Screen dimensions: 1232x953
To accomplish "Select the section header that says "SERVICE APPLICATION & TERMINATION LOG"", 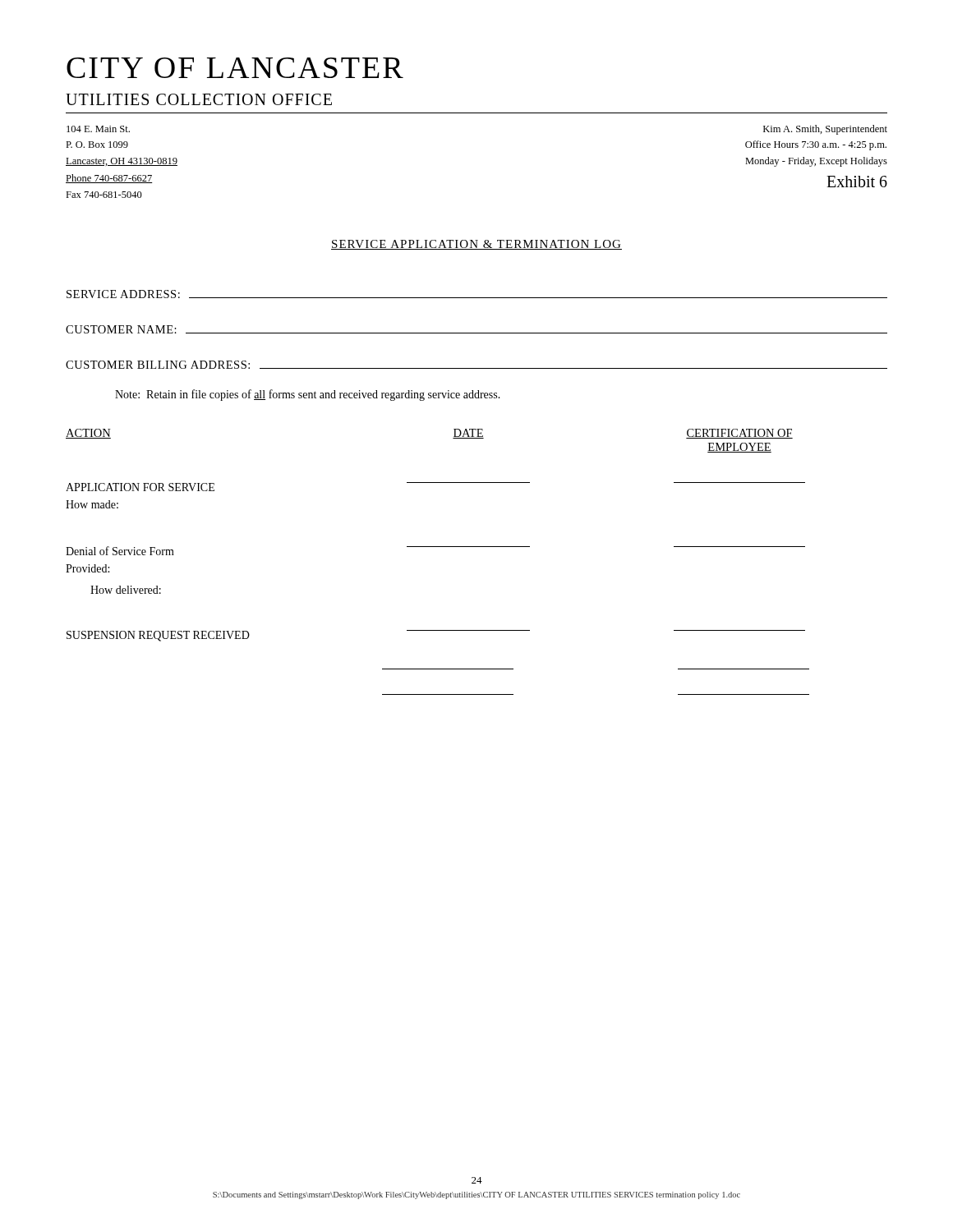I will click(x=476, y=244).
